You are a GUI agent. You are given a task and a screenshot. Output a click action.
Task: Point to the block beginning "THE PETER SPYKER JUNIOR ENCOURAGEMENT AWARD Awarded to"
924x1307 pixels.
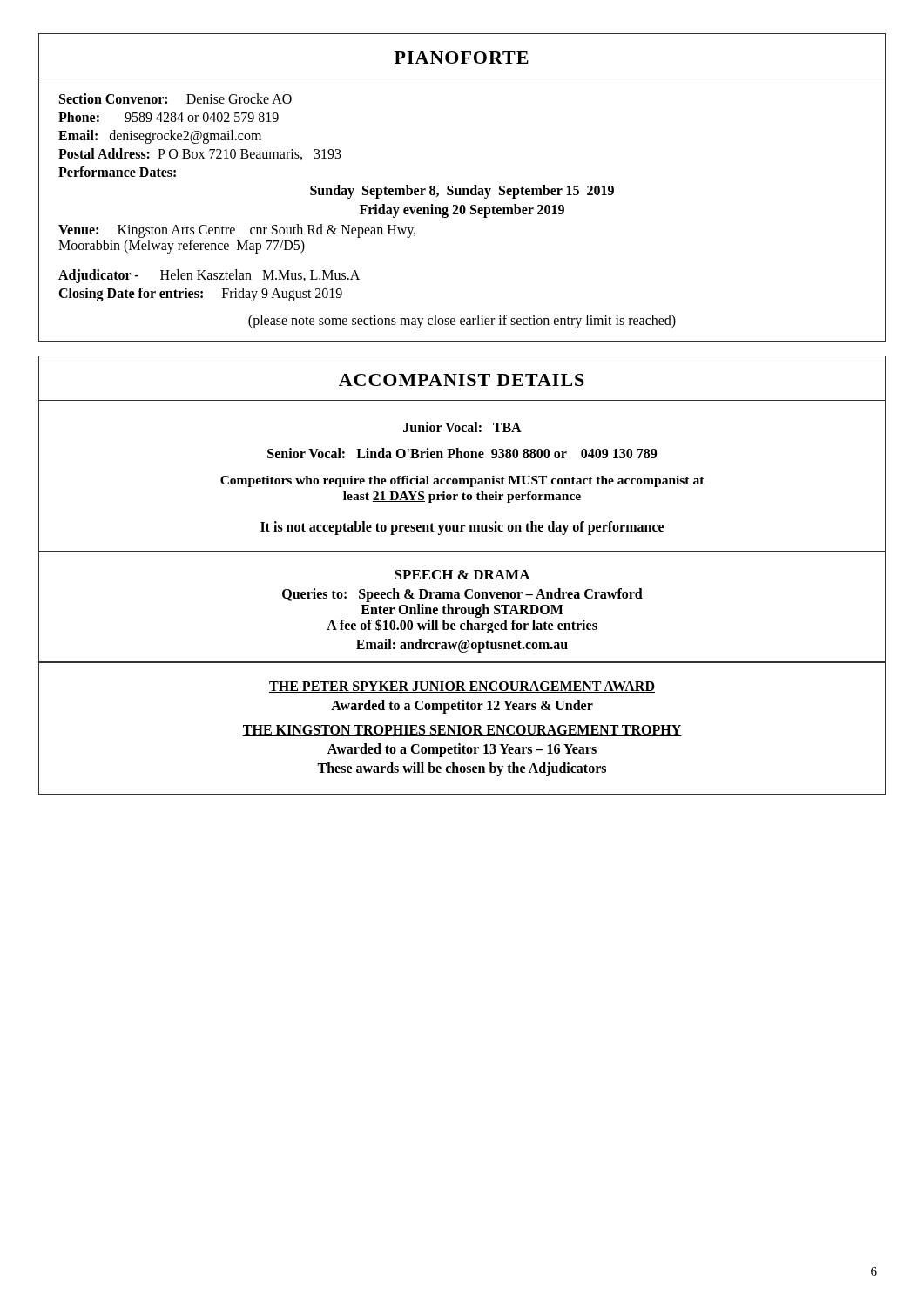click(462, 728)
